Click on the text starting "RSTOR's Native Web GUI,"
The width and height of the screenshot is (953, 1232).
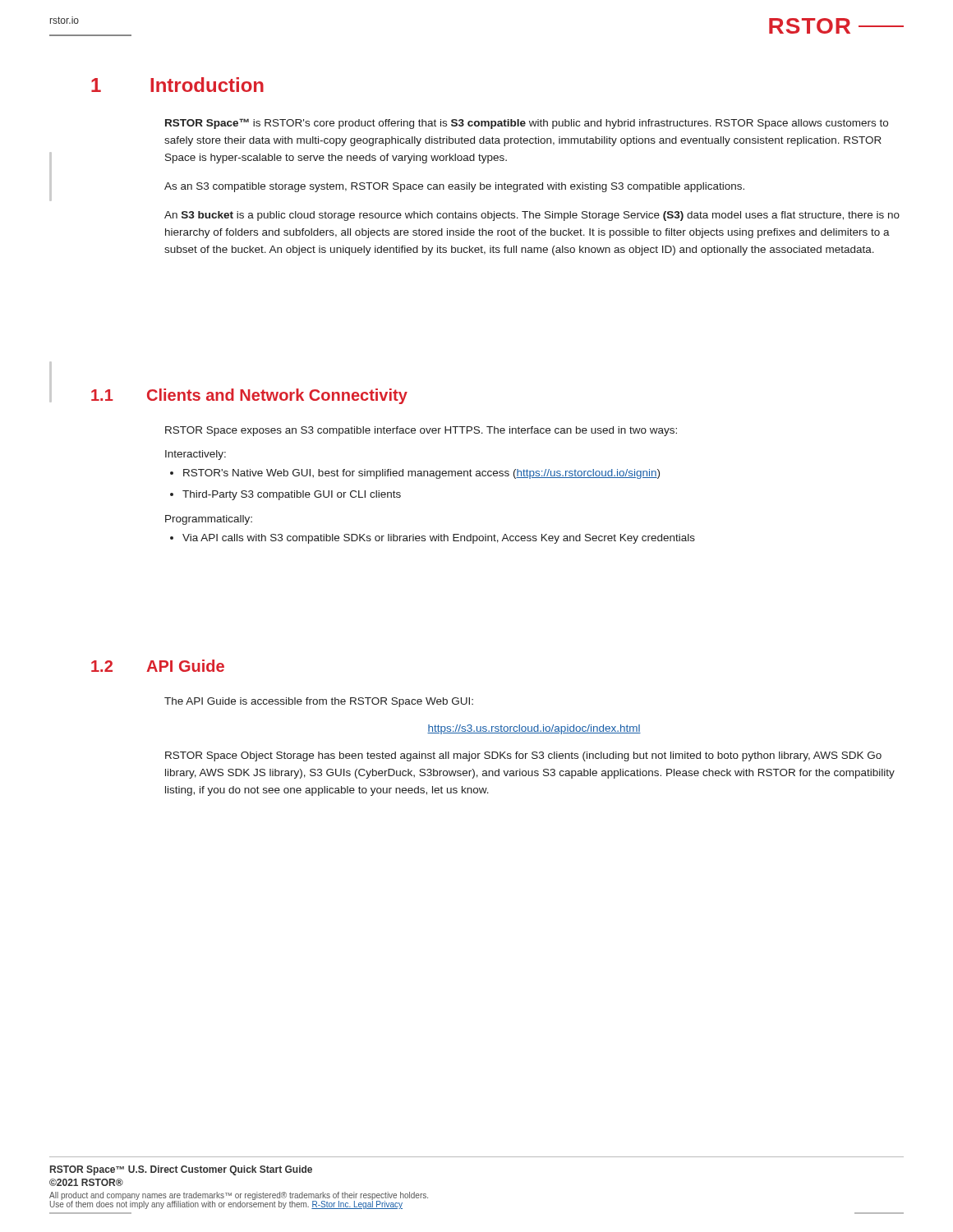point(422,473)
